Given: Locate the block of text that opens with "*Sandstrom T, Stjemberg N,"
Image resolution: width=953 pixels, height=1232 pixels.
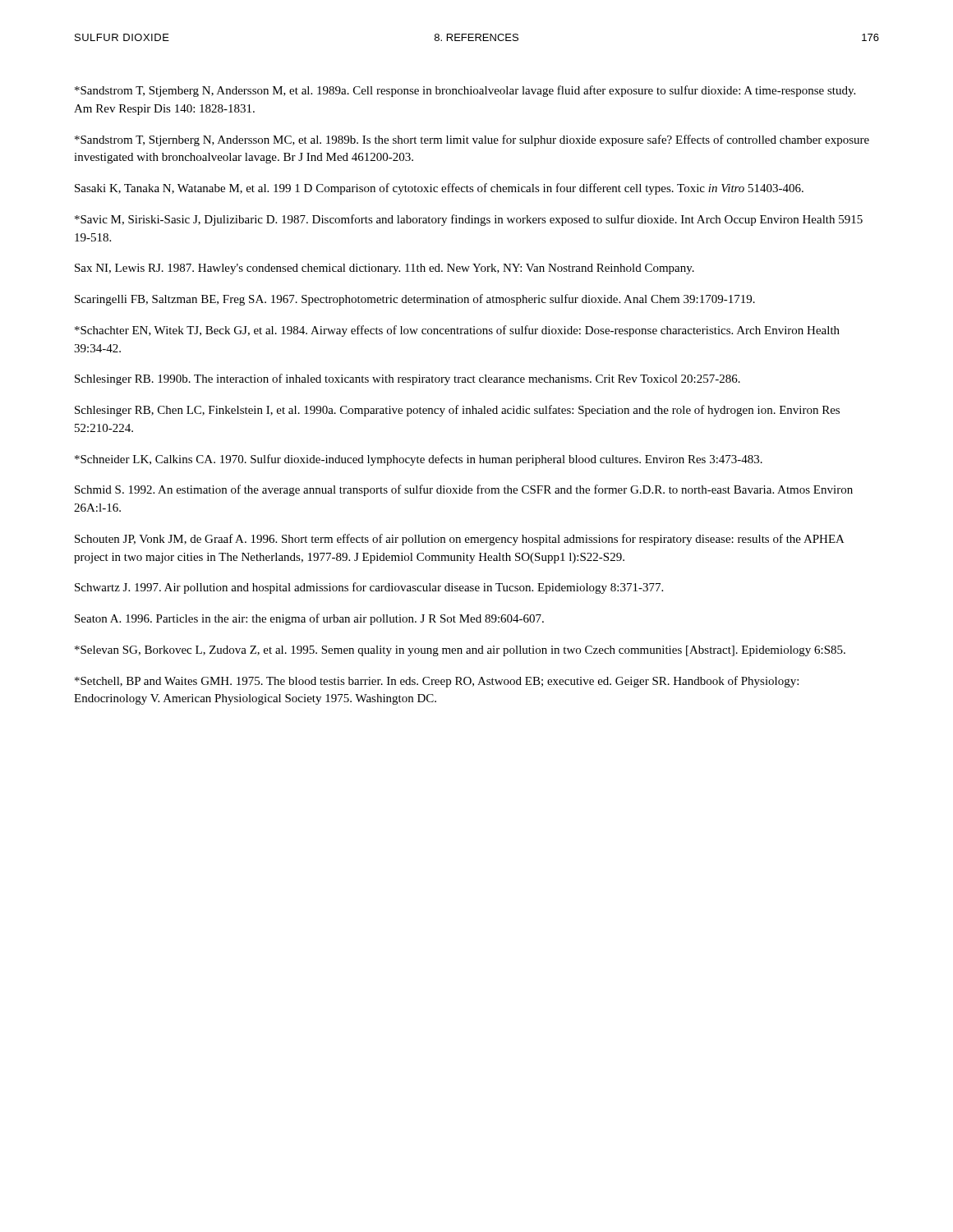Looking at the screenshot, I should [x=465, y=99].
